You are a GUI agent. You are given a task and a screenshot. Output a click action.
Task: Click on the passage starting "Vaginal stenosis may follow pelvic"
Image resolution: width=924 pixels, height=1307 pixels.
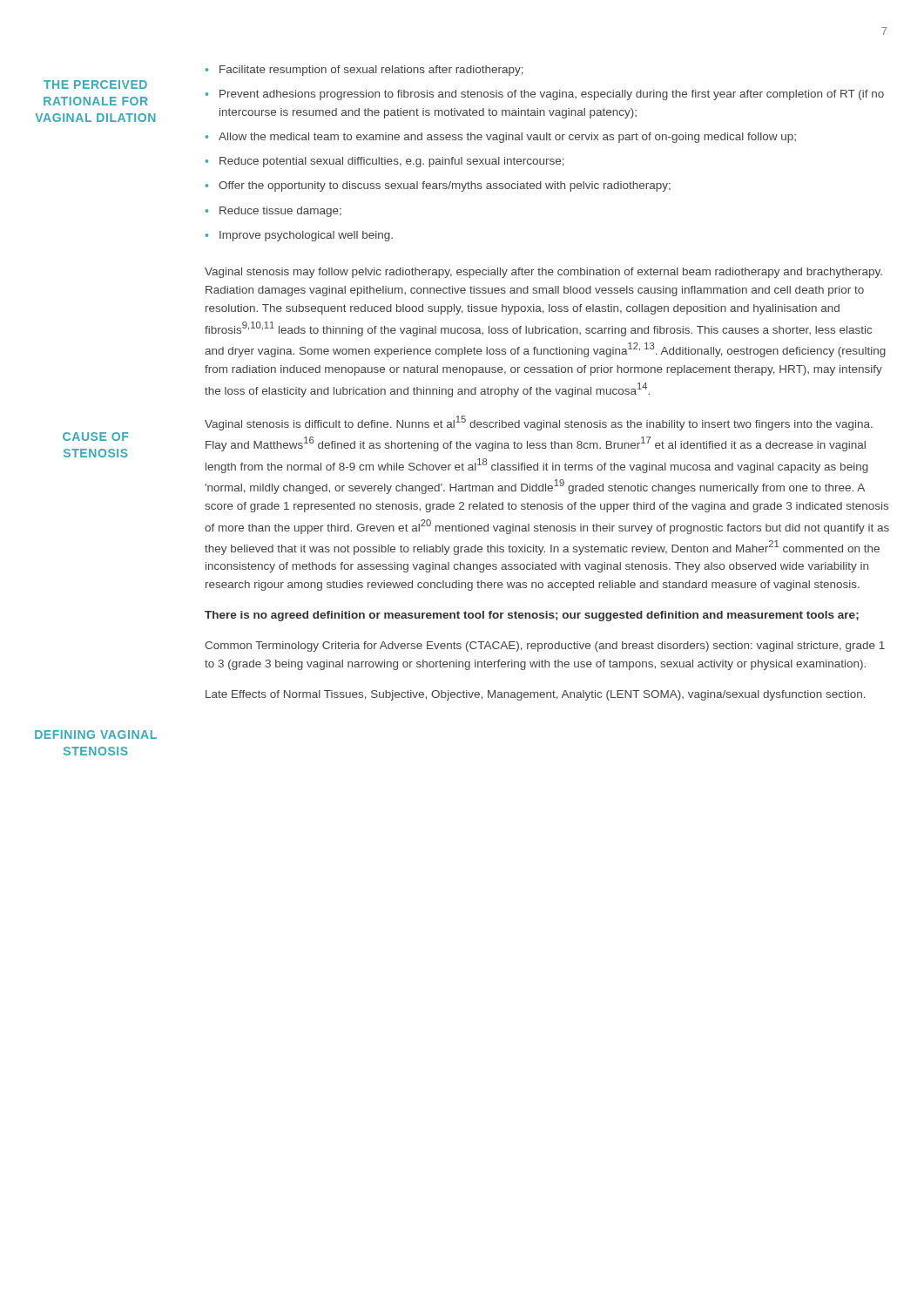(545, 331)
